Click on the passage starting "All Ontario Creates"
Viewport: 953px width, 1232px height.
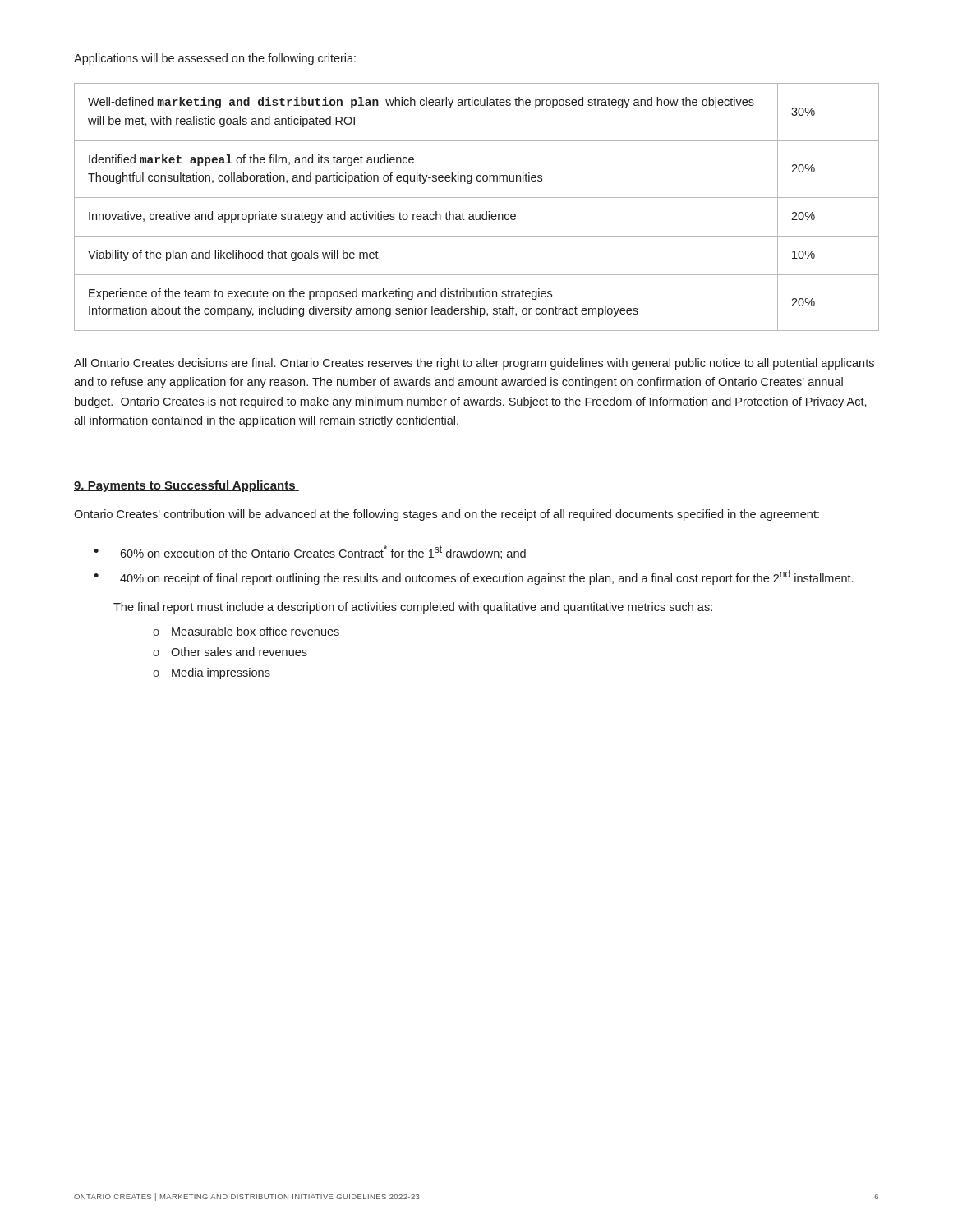pyautogui.click(x=474, y=392)
